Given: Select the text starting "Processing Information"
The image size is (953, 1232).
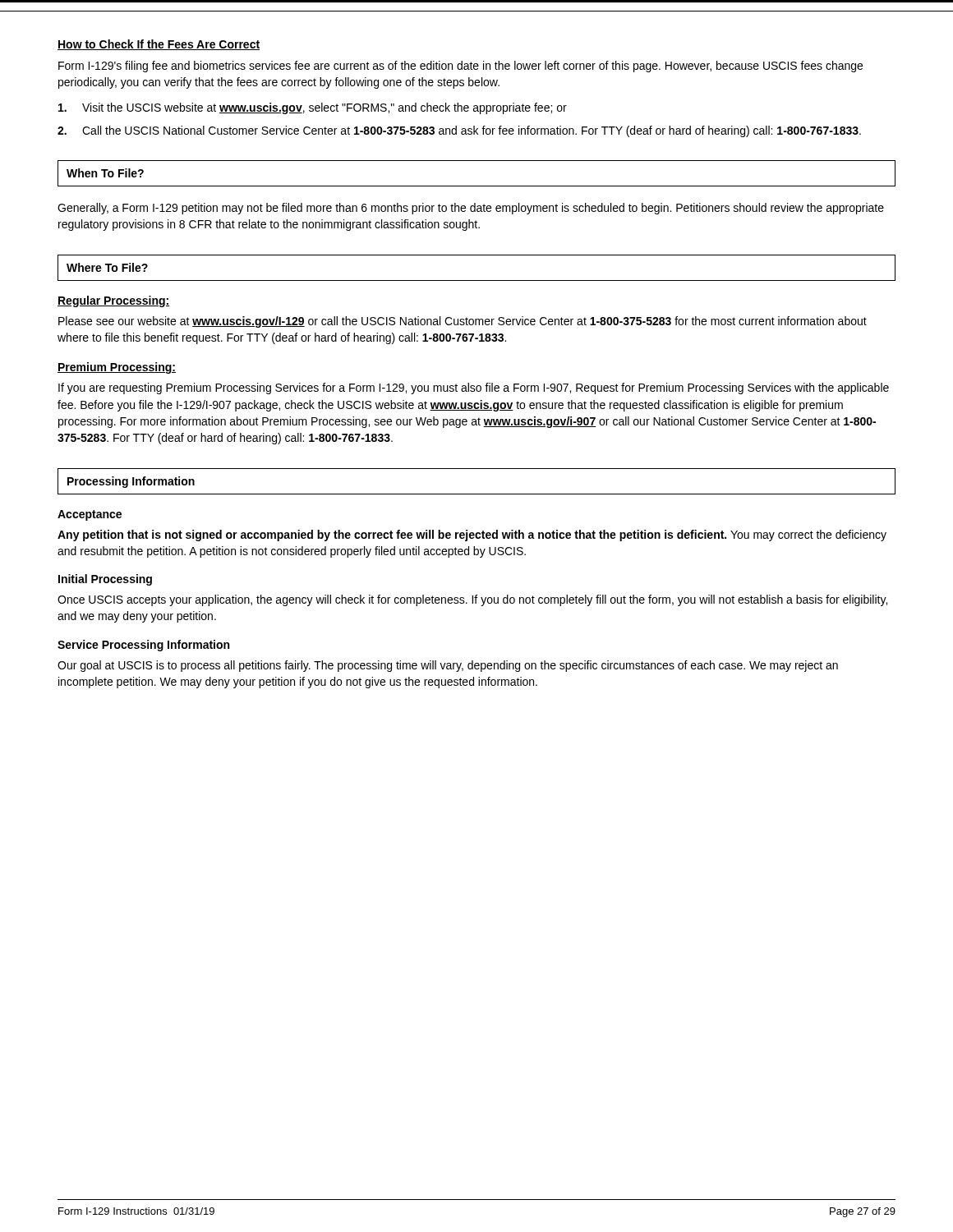Looking at the screenshot, I should pos(131,481).
